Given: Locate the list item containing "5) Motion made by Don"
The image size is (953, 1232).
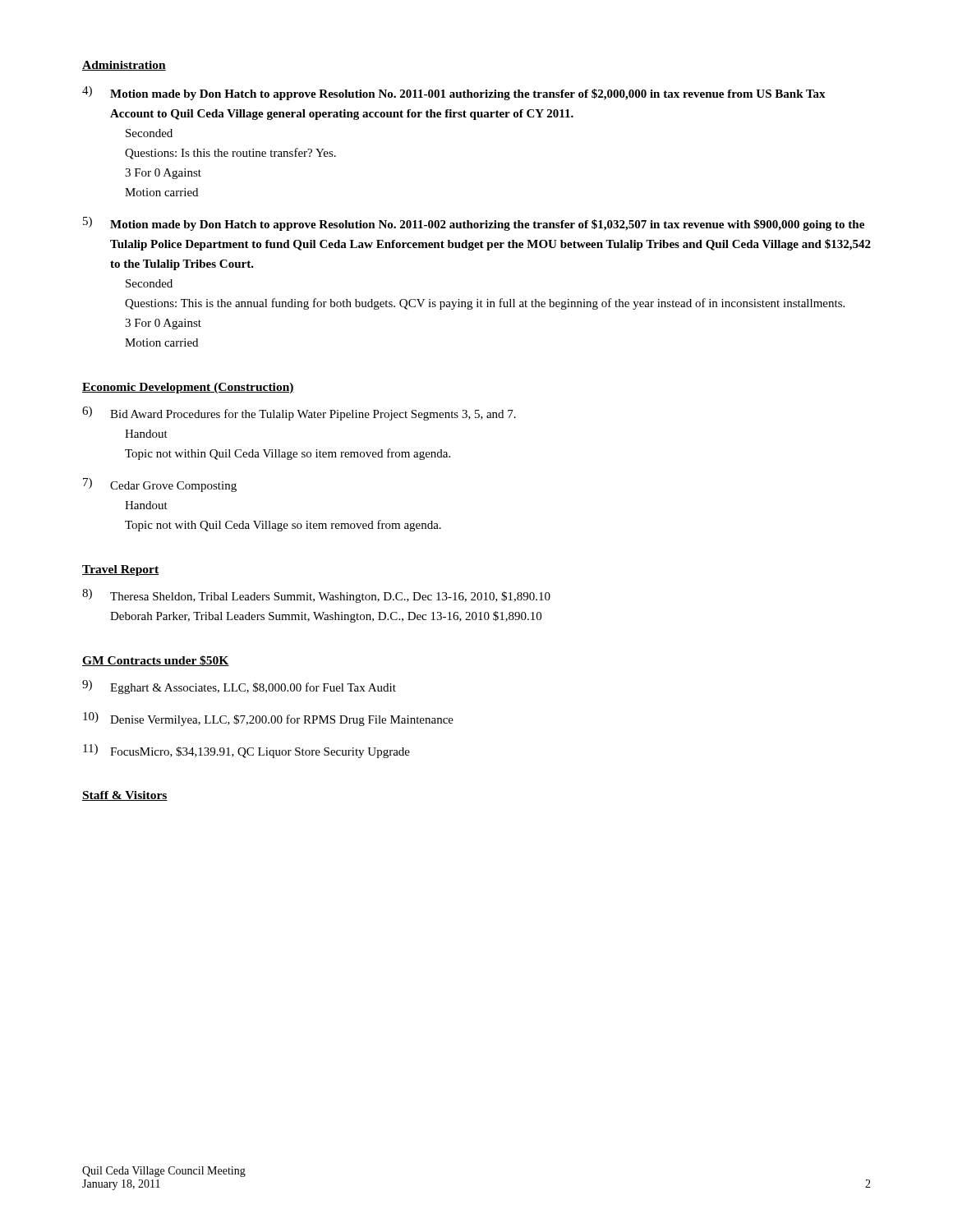Looking at the screenshot, I should click(474, 224).
